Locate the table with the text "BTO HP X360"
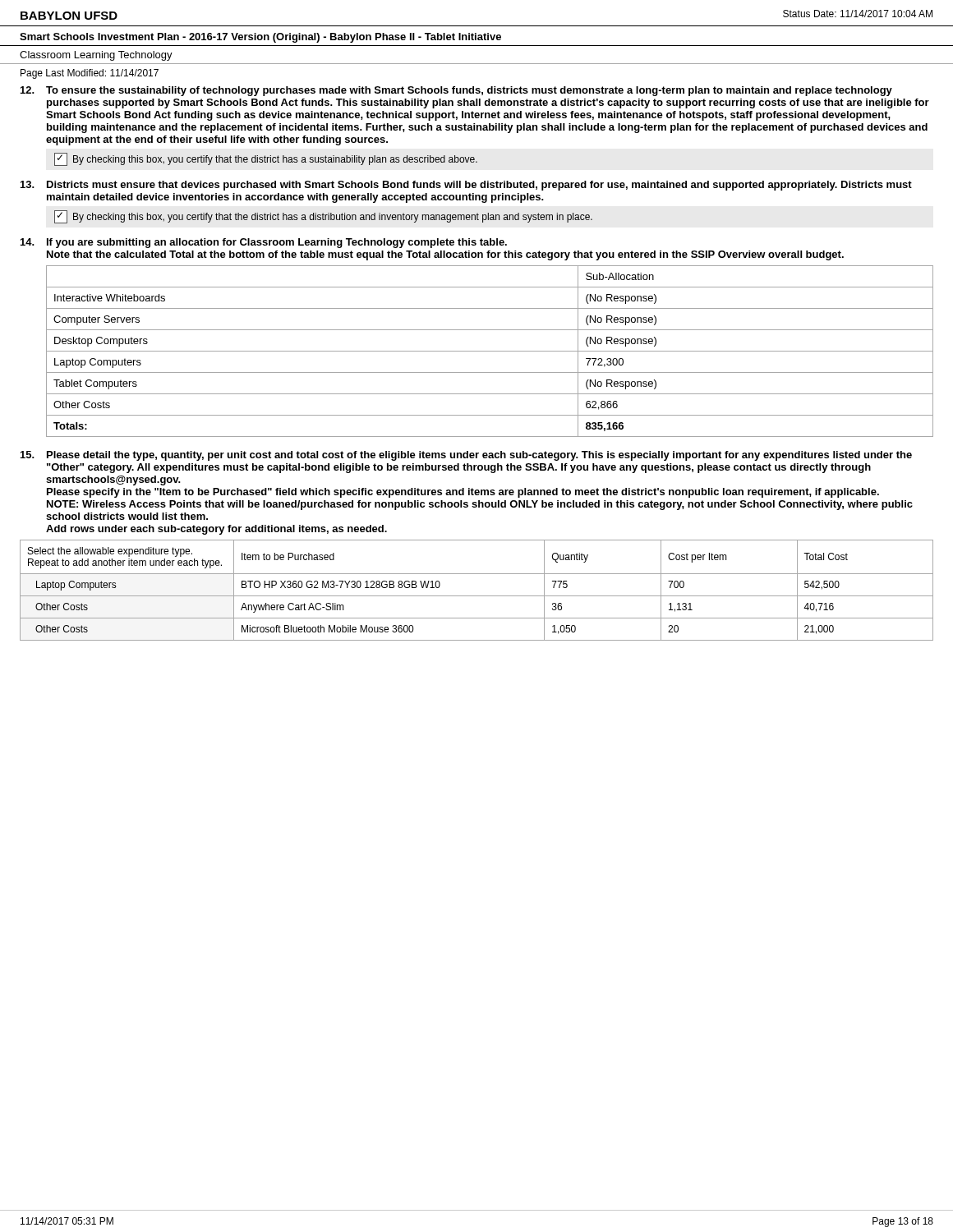Viewport: 953px width, 1232px height. tap(476, 590)
